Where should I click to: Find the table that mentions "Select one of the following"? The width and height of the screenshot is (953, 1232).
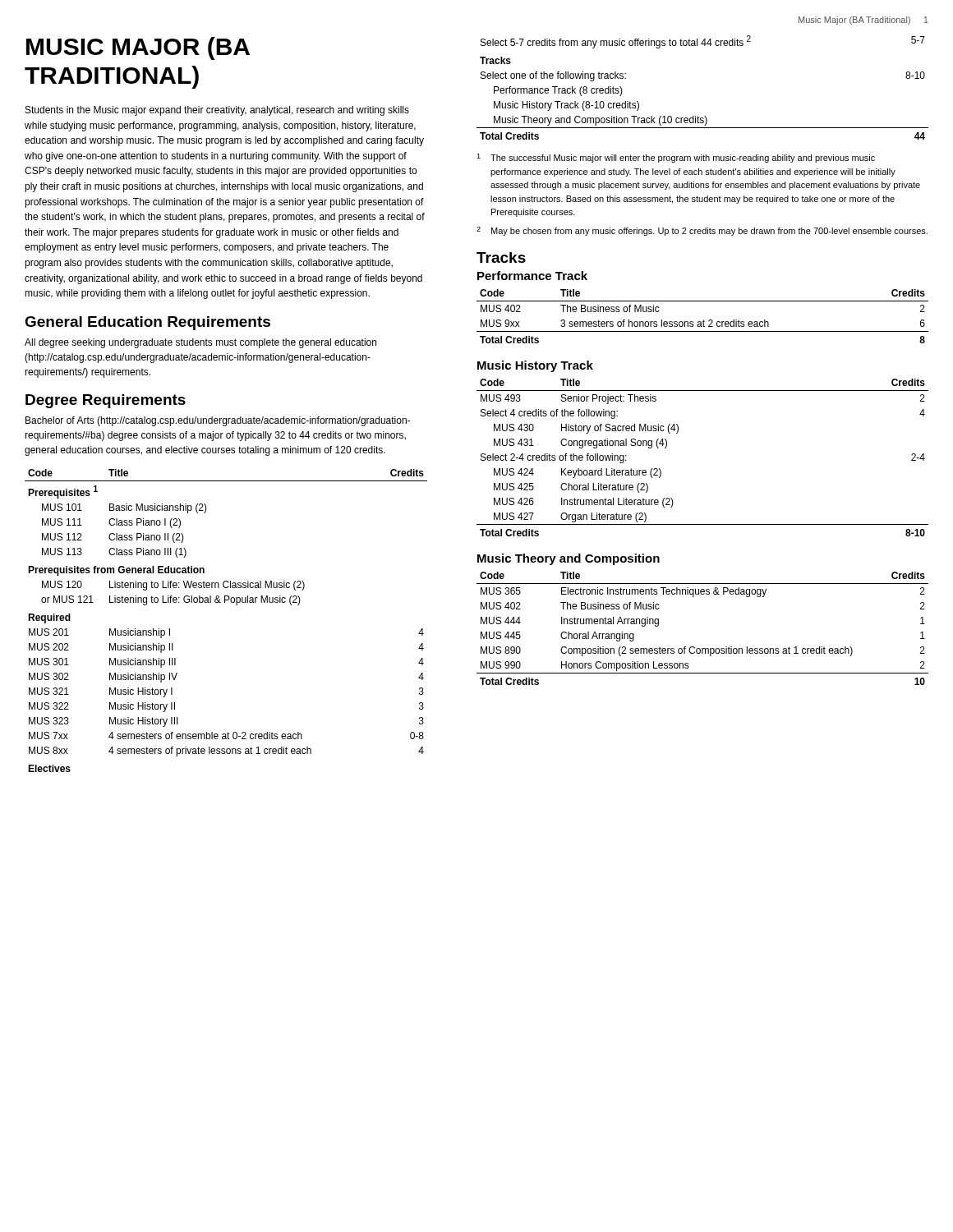[702, 89]
